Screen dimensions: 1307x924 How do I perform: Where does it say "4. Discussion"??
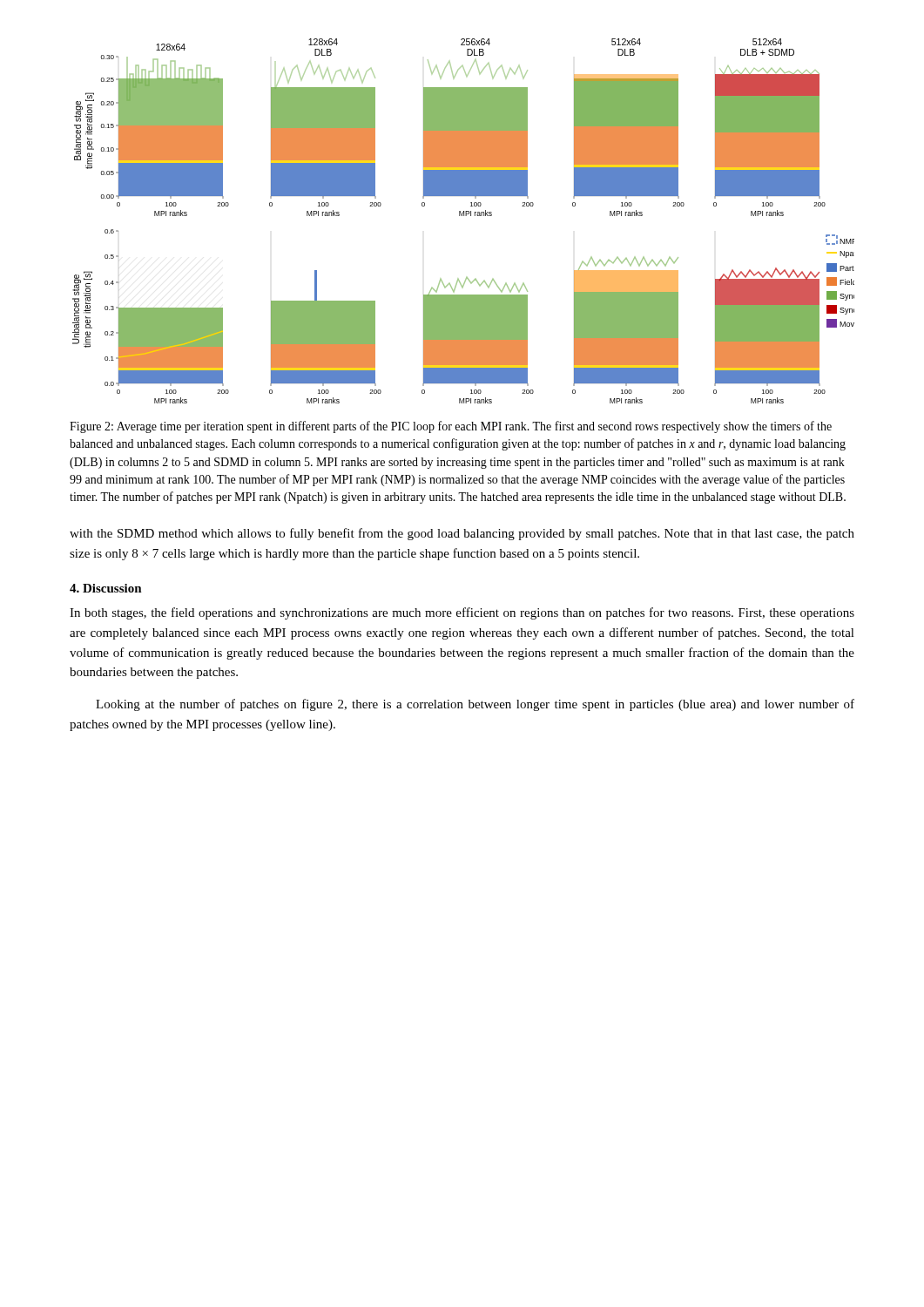[106, 588]
